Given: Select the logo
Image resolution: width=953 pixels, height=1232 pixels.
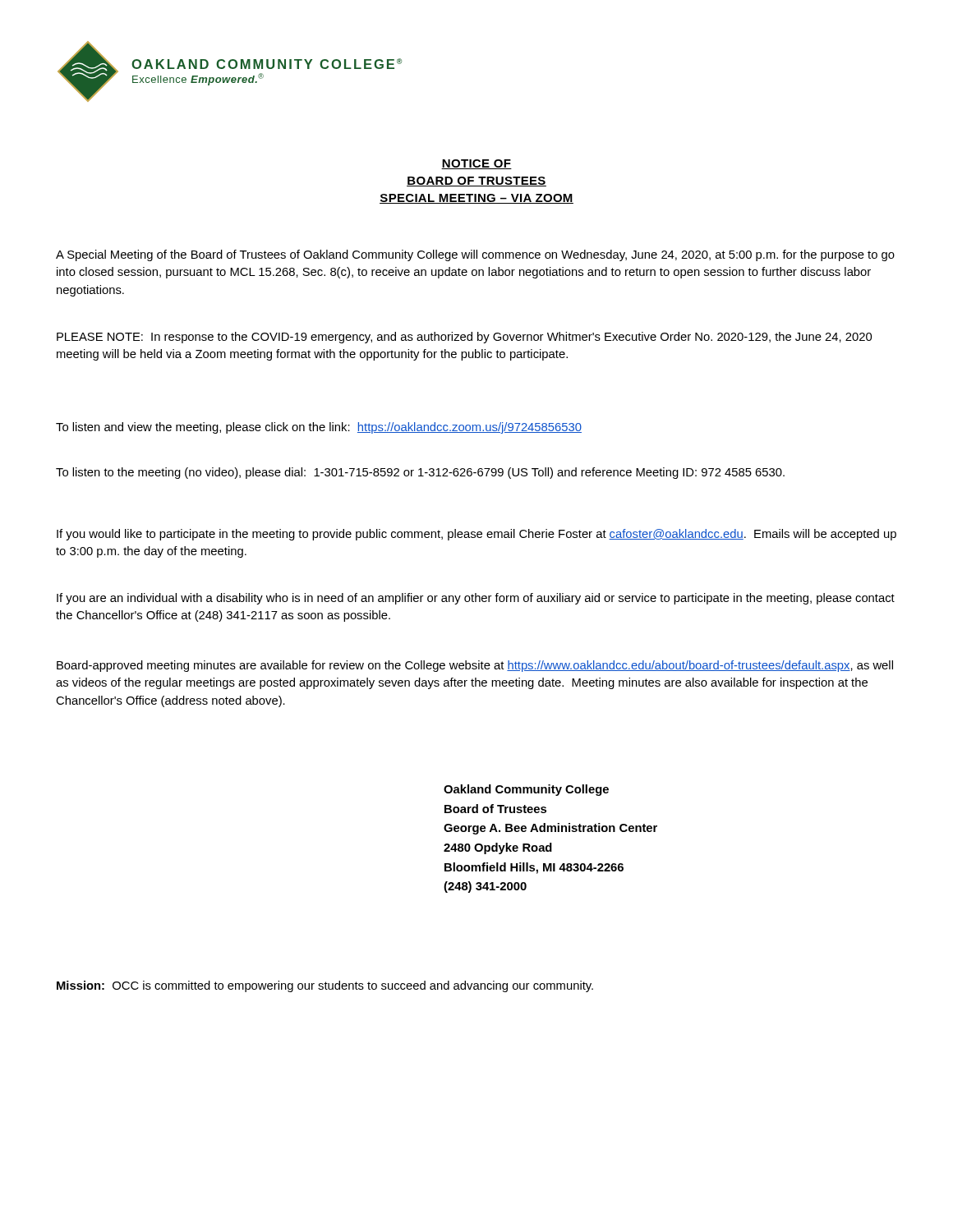Looking at the screenshot, I should 230,71.
